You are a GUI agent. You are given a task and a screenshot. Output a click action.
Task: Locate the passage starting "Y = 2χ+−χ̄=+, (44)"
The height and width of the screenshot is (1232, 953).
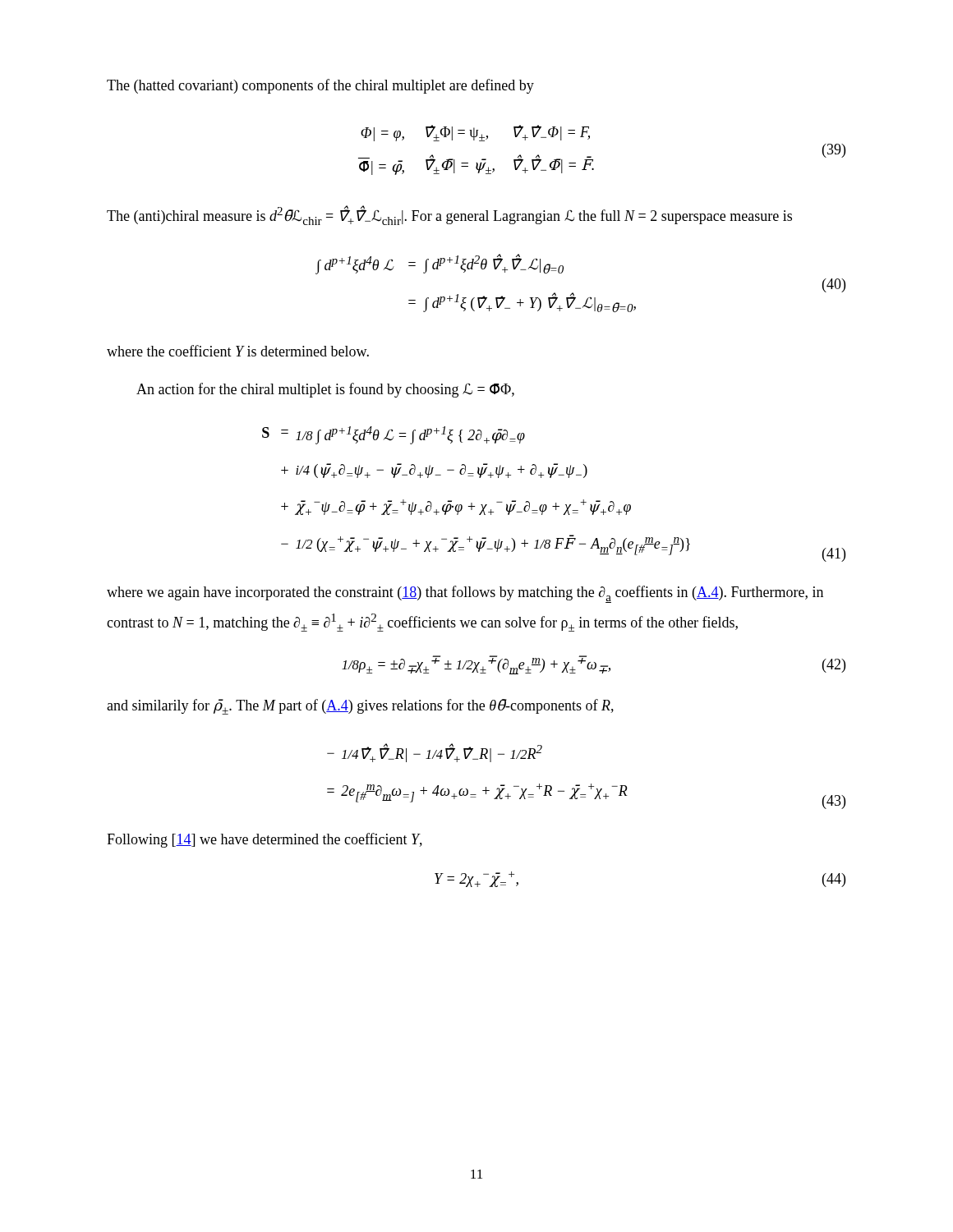point(476,879)
